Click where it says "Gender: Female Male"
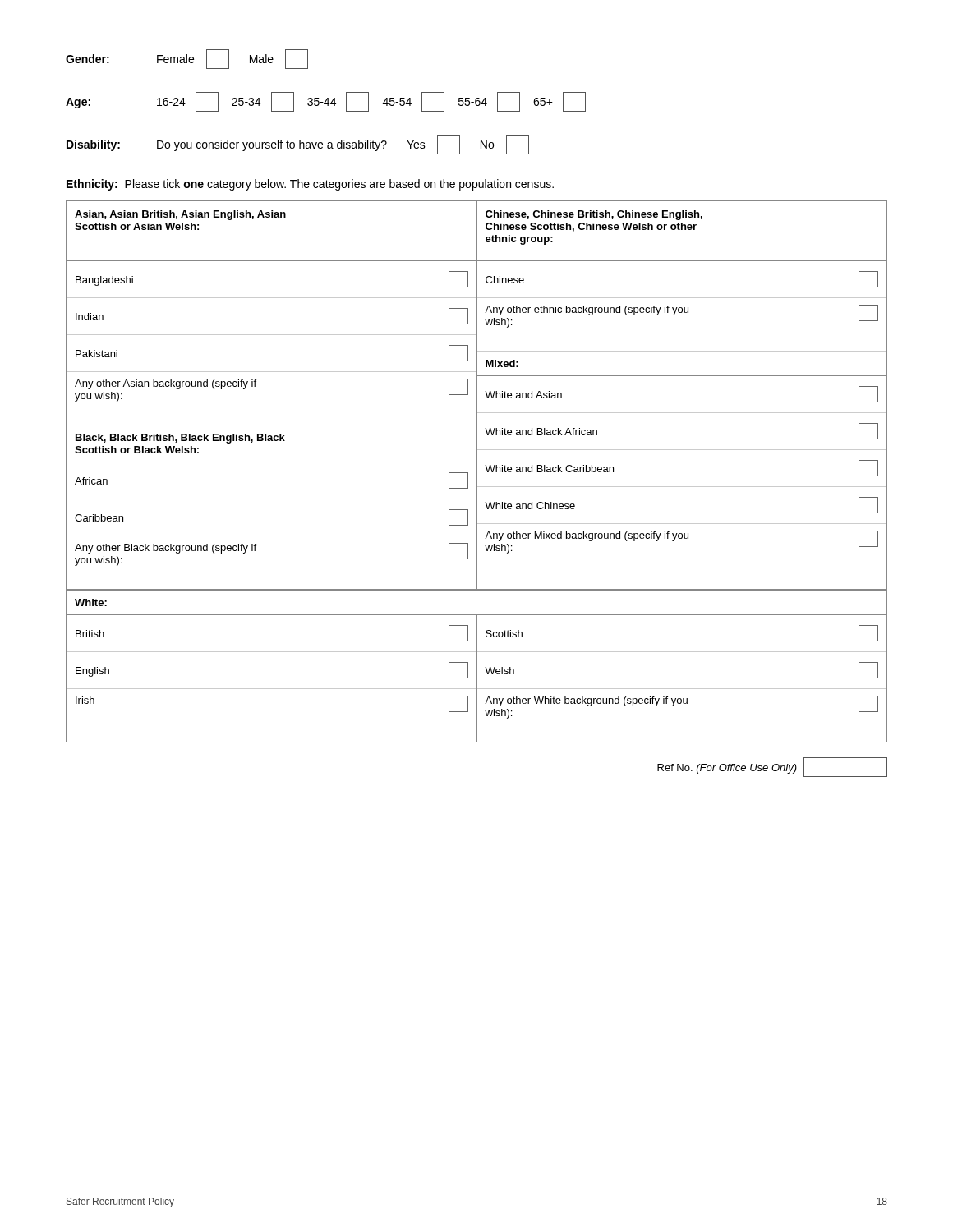Viewport: 953px width, 1232px height. [187, 59]
